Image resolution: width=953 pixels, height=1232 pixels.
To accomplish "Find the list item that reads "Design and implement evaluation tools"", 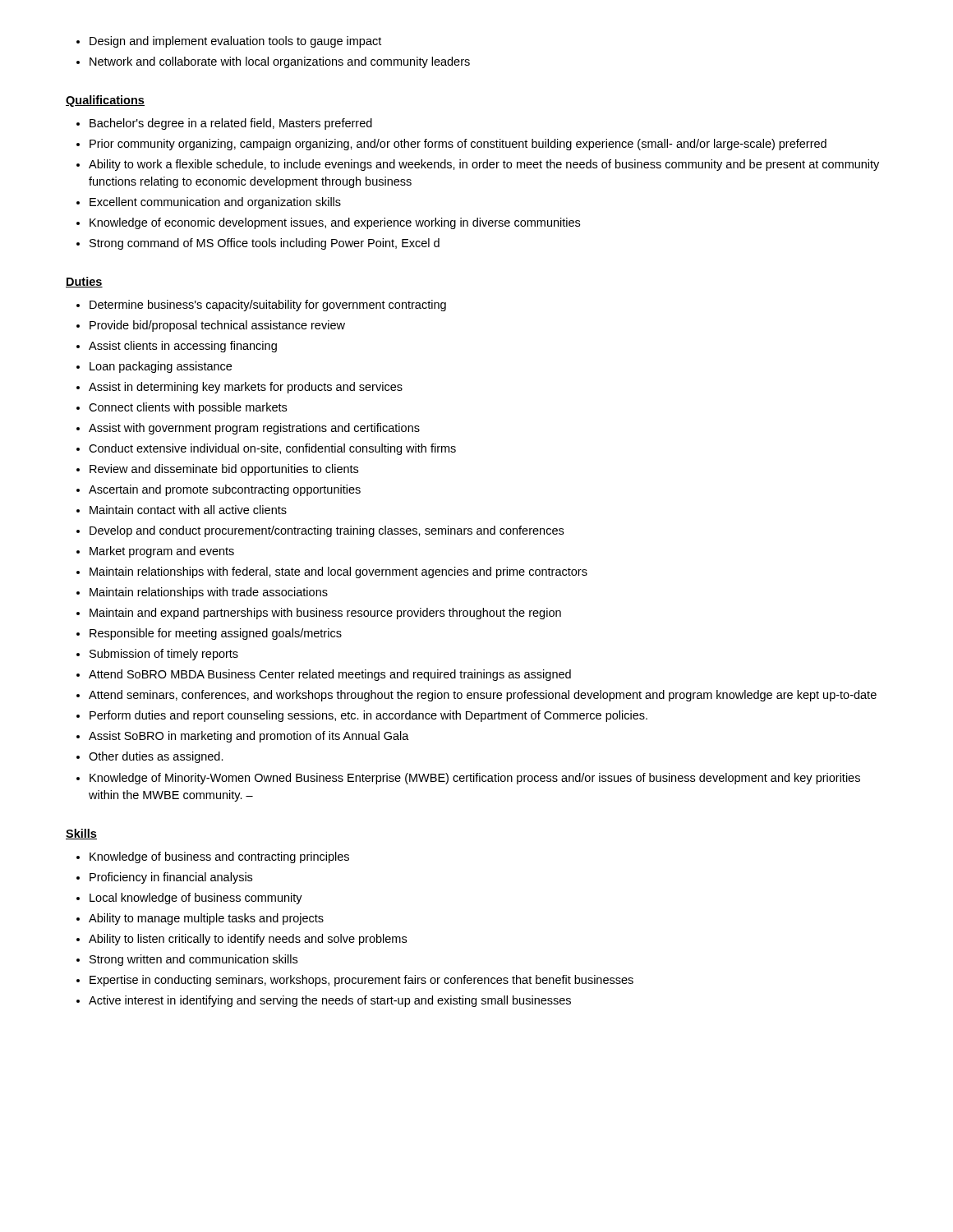I will point(476,52).
